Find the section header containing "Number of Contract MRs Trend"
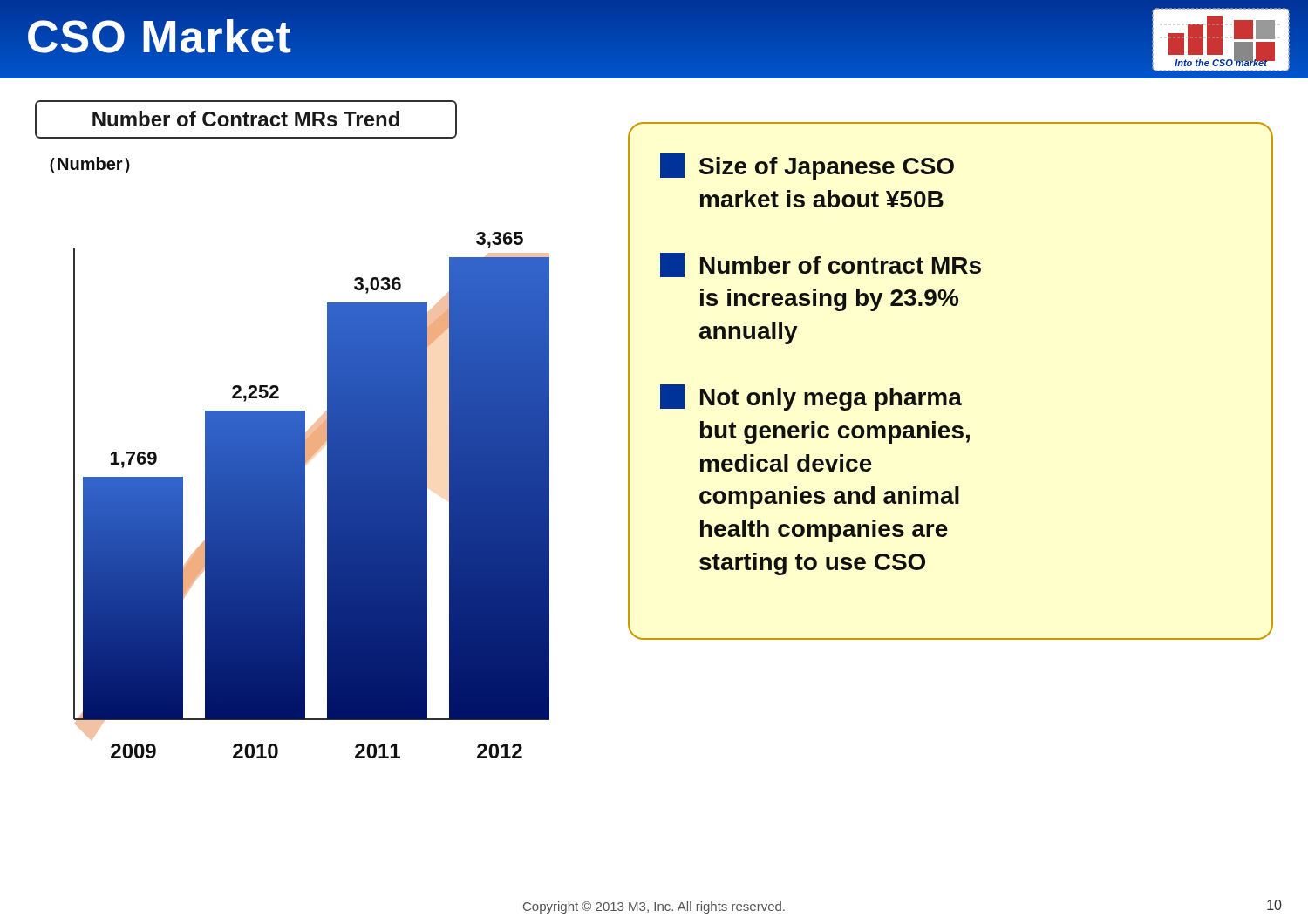 point(246,119)
